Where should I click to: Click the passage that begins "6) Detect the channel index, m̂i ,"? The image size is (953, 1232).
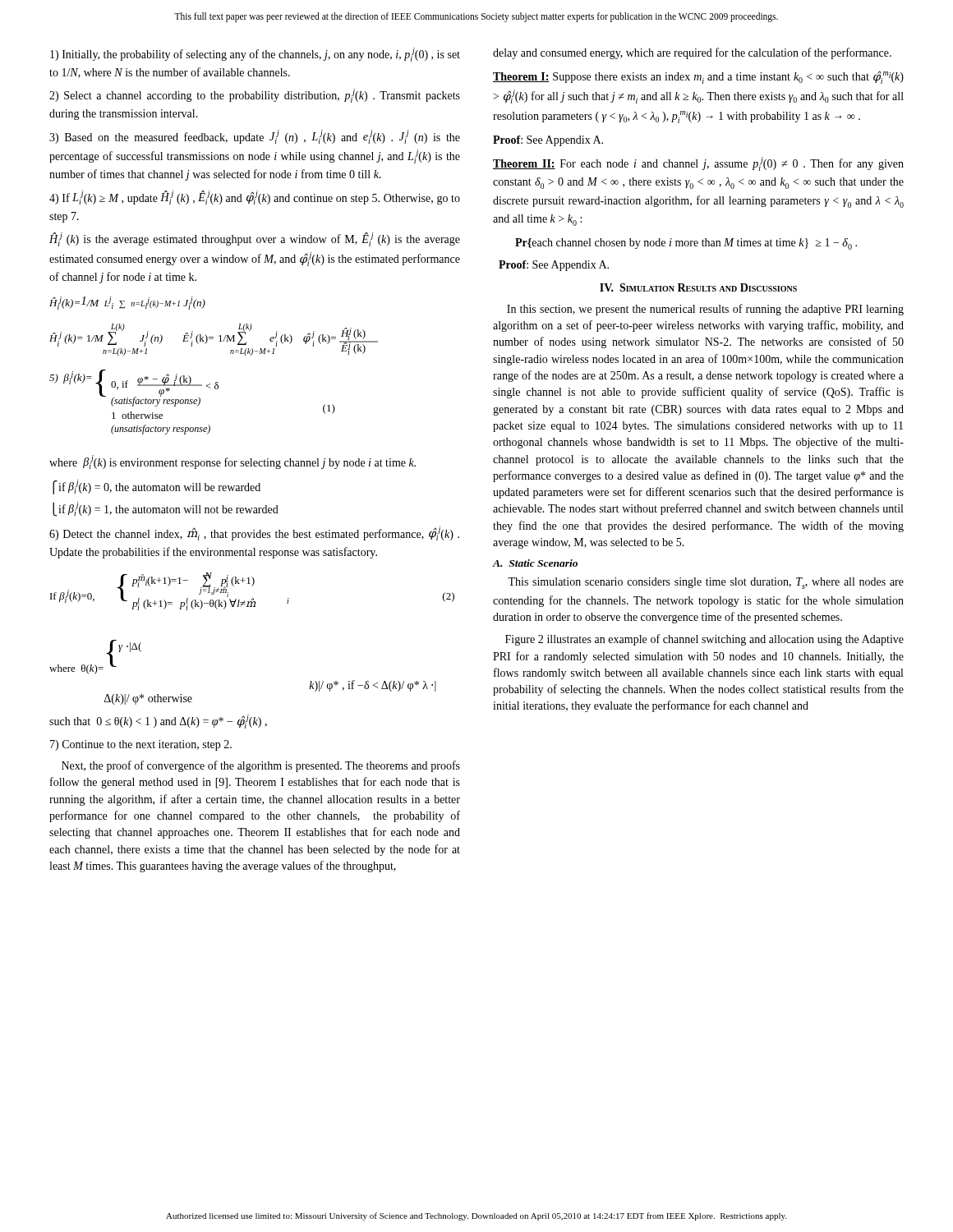pos(255,542)
